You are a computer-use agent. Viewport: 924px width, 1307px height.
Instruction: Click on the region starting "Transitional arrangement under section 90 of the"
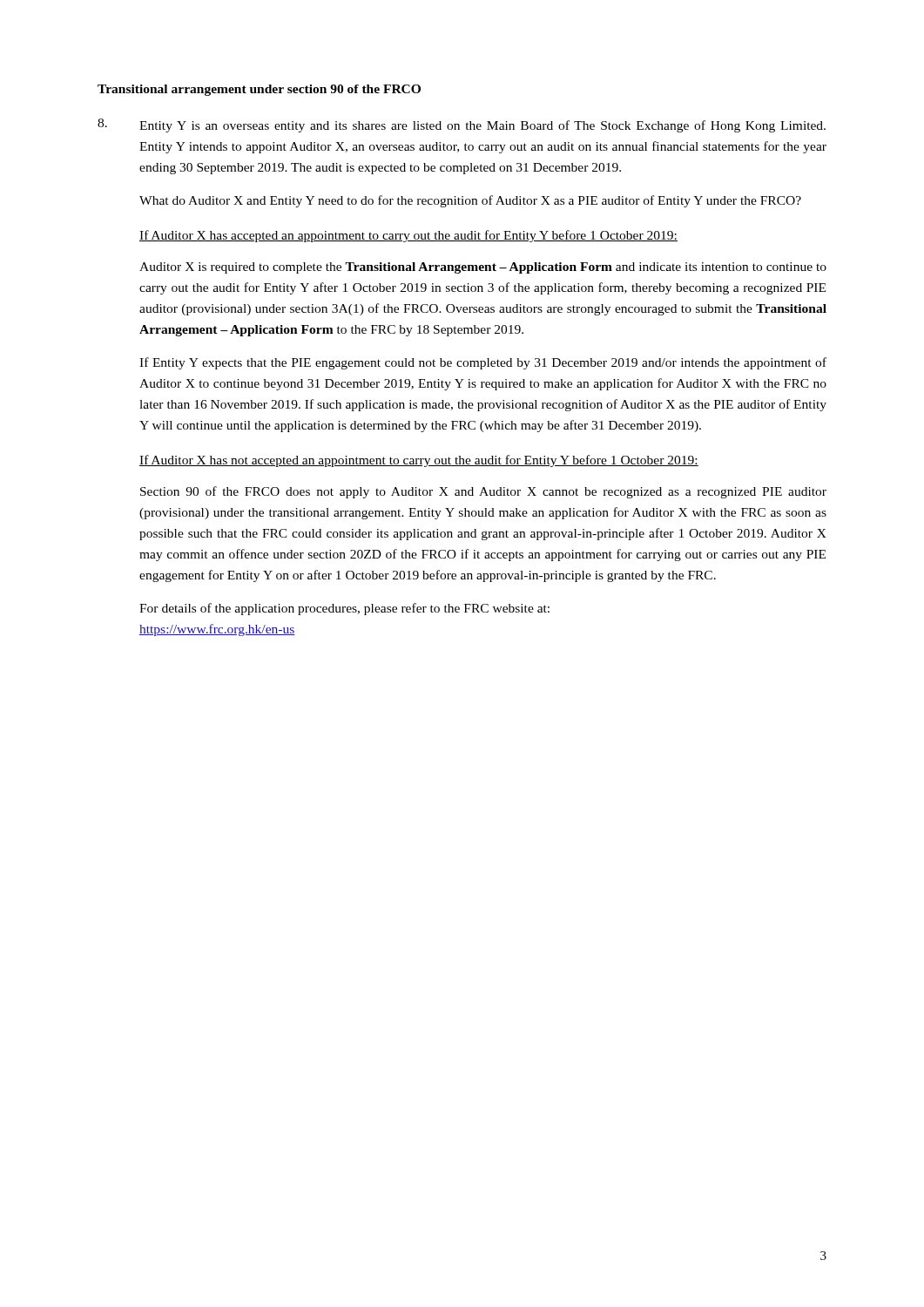259,88
